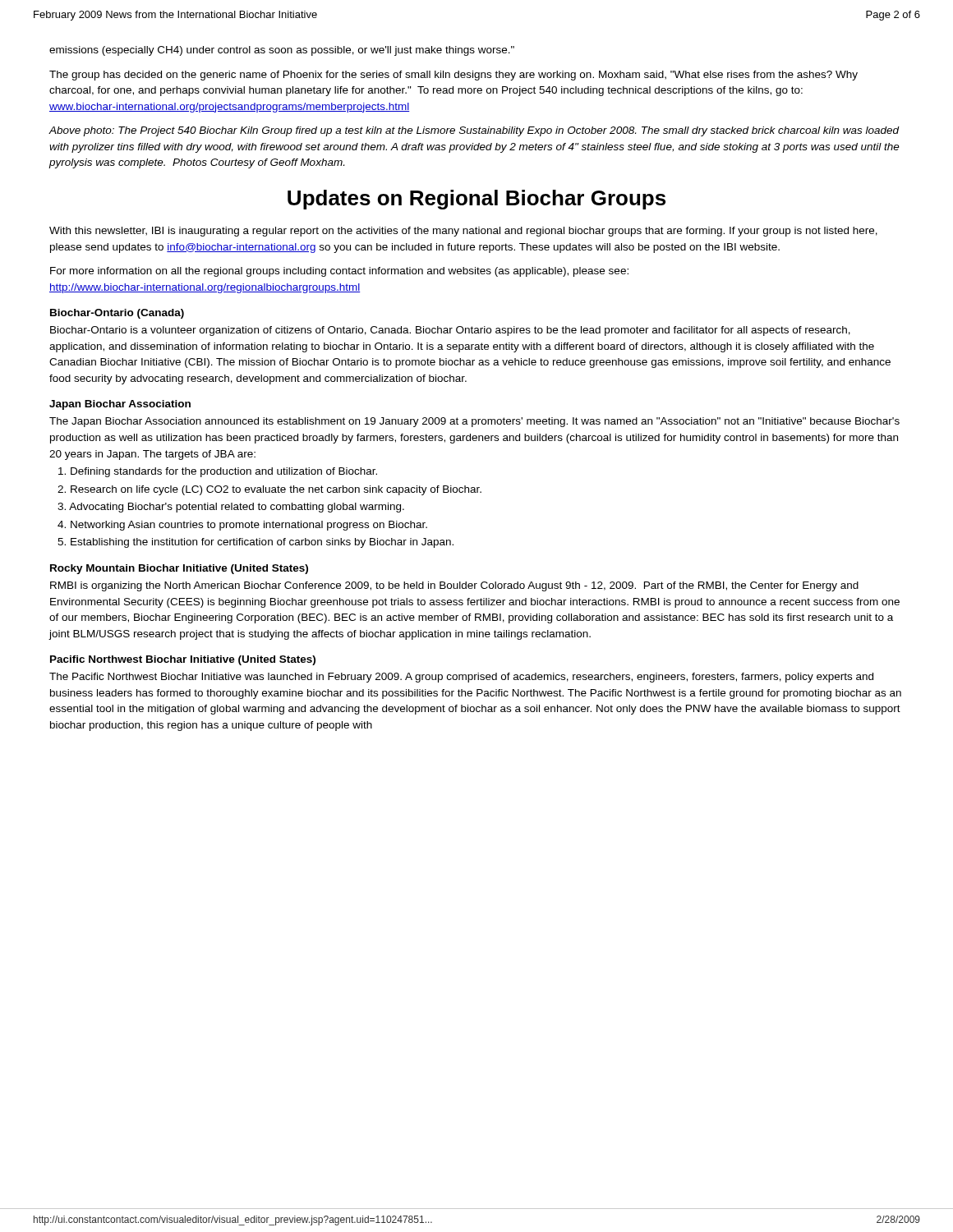Where is the passage that starts "2. Research on life cycle (LC) CO2 to"?
953x1232 pixels.
(x=270, y=489)
